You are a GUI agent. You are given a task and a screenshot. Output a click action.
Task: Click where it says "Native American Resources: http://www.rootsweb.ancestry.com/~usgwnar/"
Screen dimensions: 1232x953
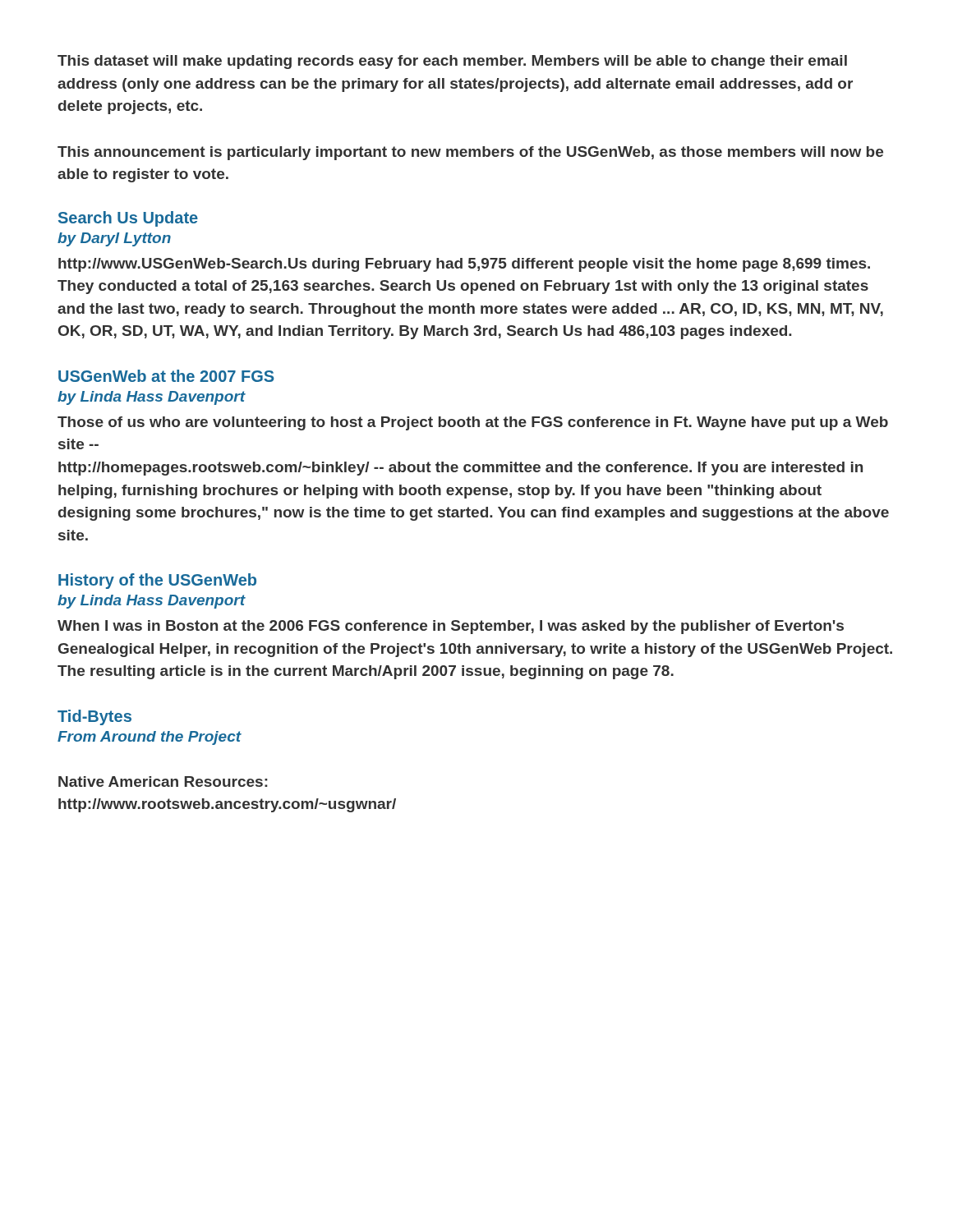tap(227, 793)
